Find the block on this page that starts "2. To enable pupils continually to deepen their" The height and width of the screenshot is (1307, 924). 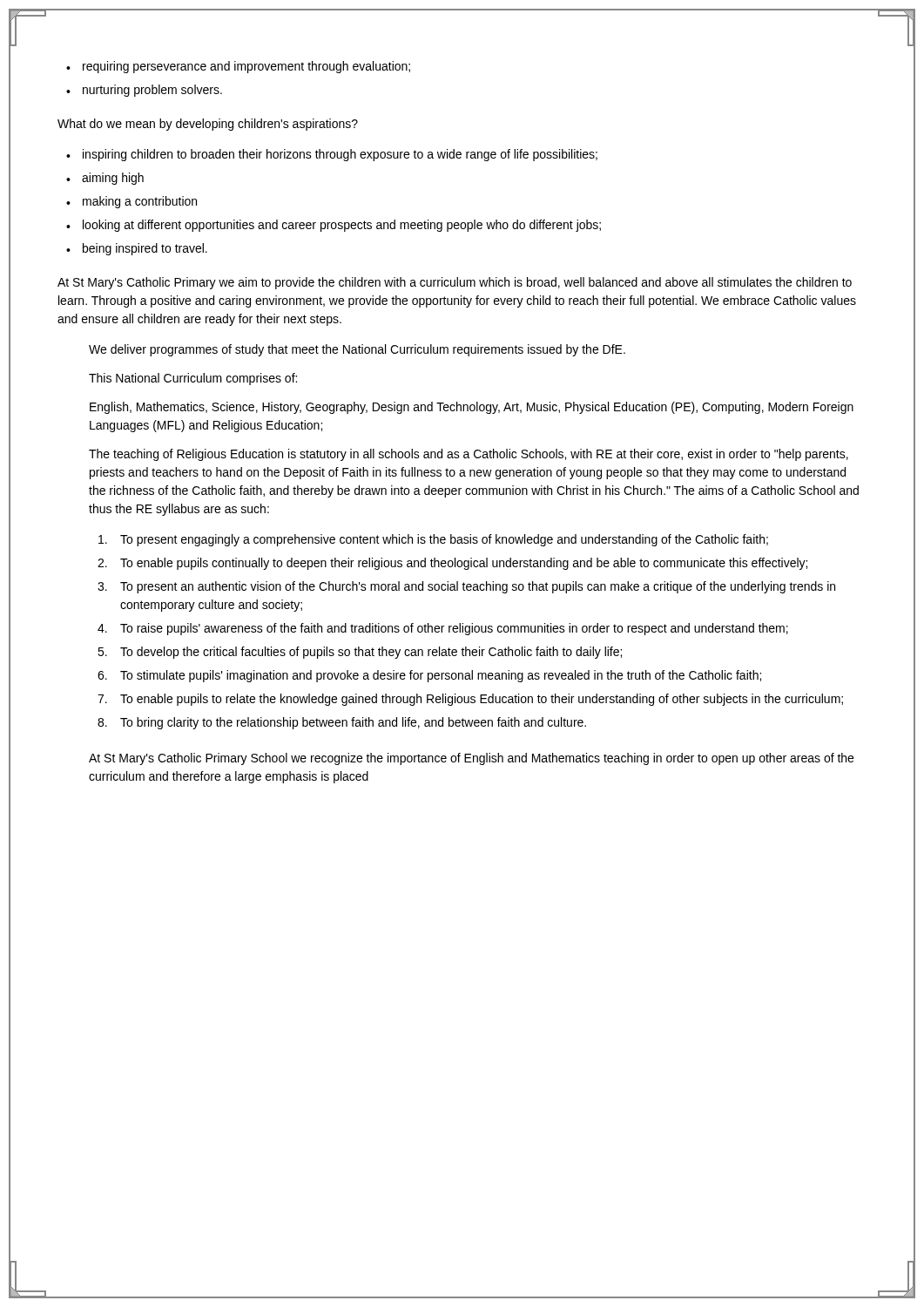point(453,563)
